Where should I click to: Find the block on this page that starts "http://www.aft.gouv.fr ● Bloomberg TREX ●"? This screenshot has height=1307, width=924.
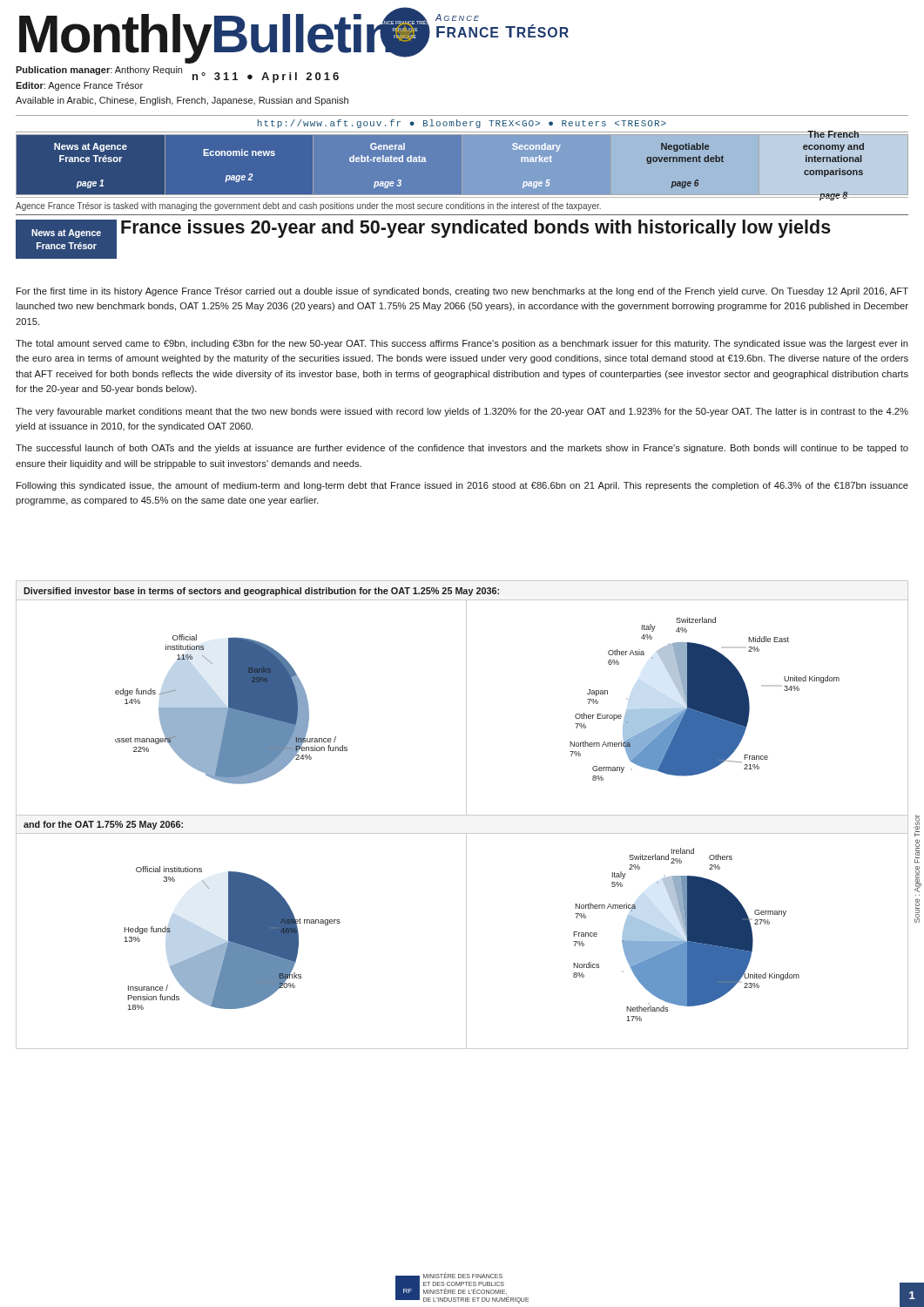click(x=462, y=124)
